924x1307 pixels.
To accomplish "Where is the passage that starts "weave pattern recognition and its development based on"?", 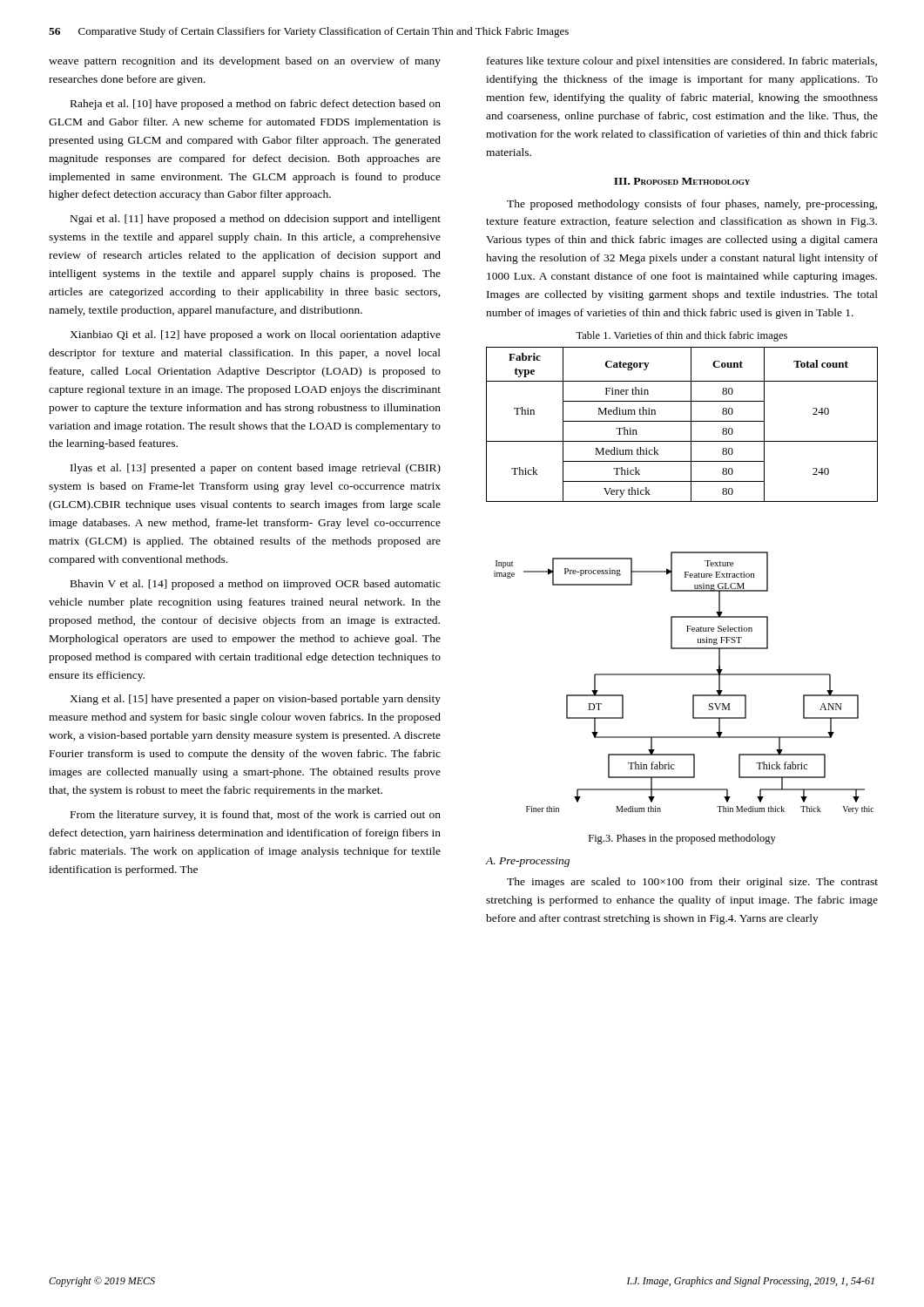I will coord(245,128).
